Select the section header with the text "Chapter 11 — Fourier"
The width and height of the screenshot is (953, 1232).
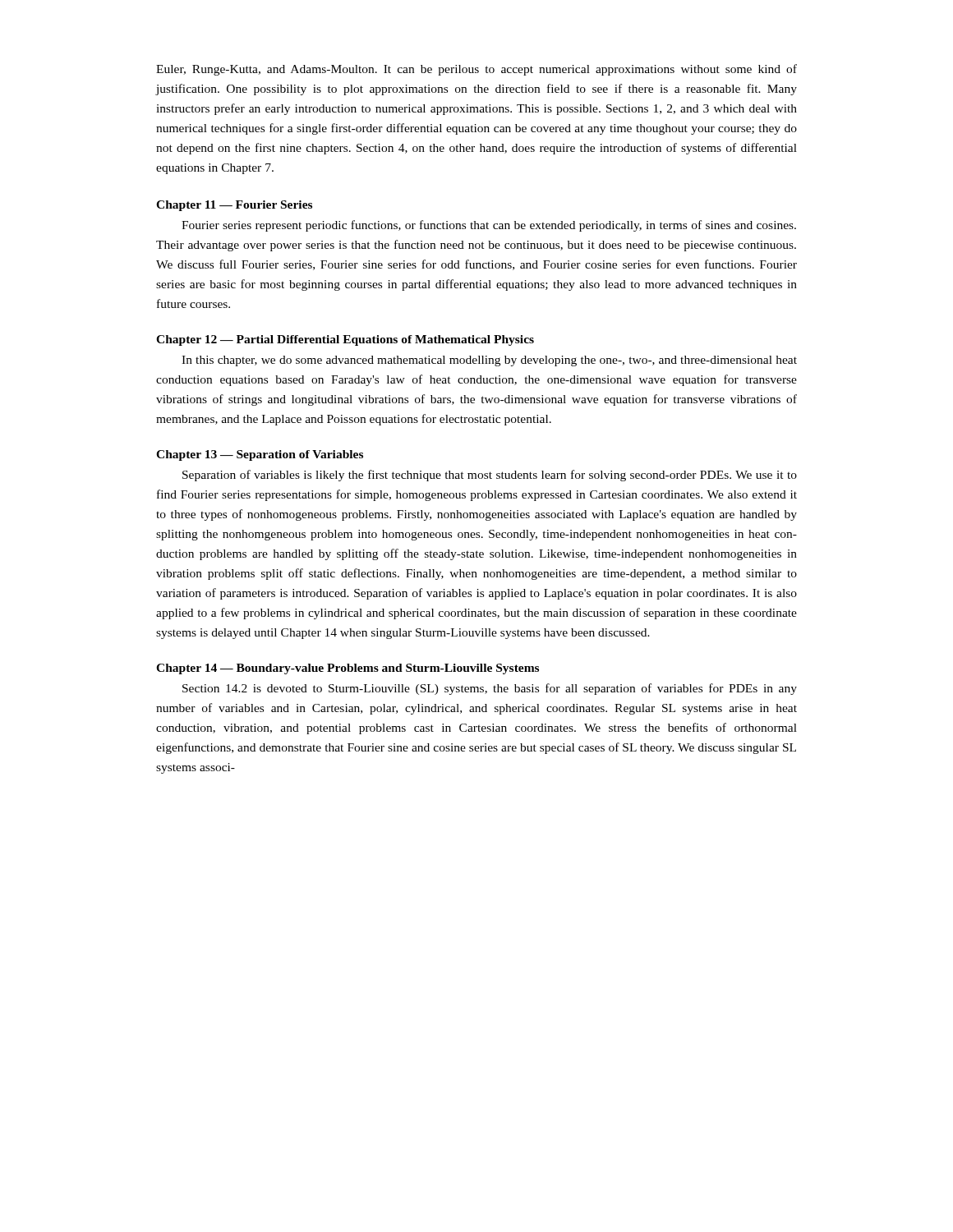(234, 204)
